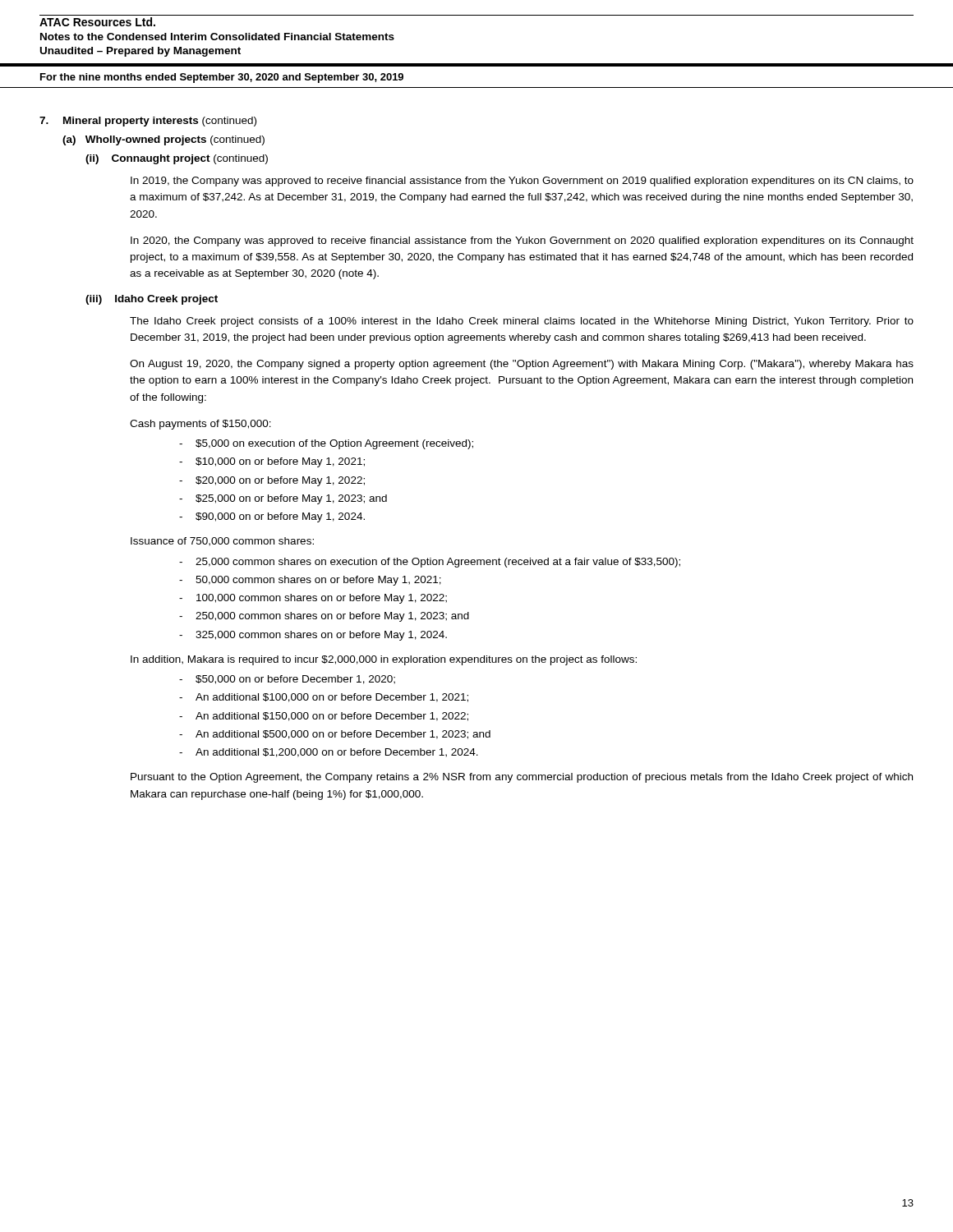Viewport: 953px width, 1232px height.
Task: Select the list item that reads "- An additional $150,000 on"
Action: pos(324,717)
